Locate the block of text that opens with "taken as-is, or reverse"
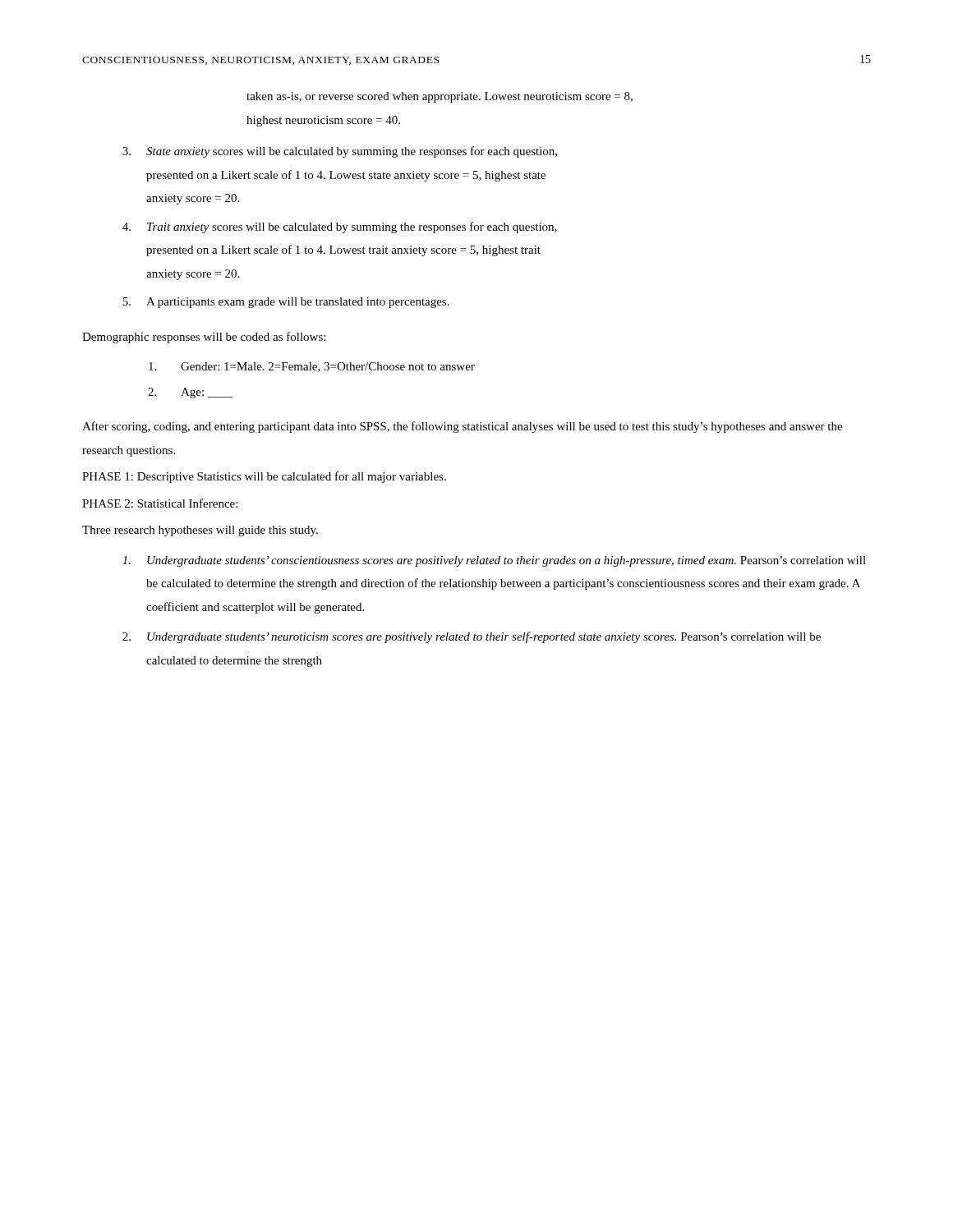 (440, 108)
